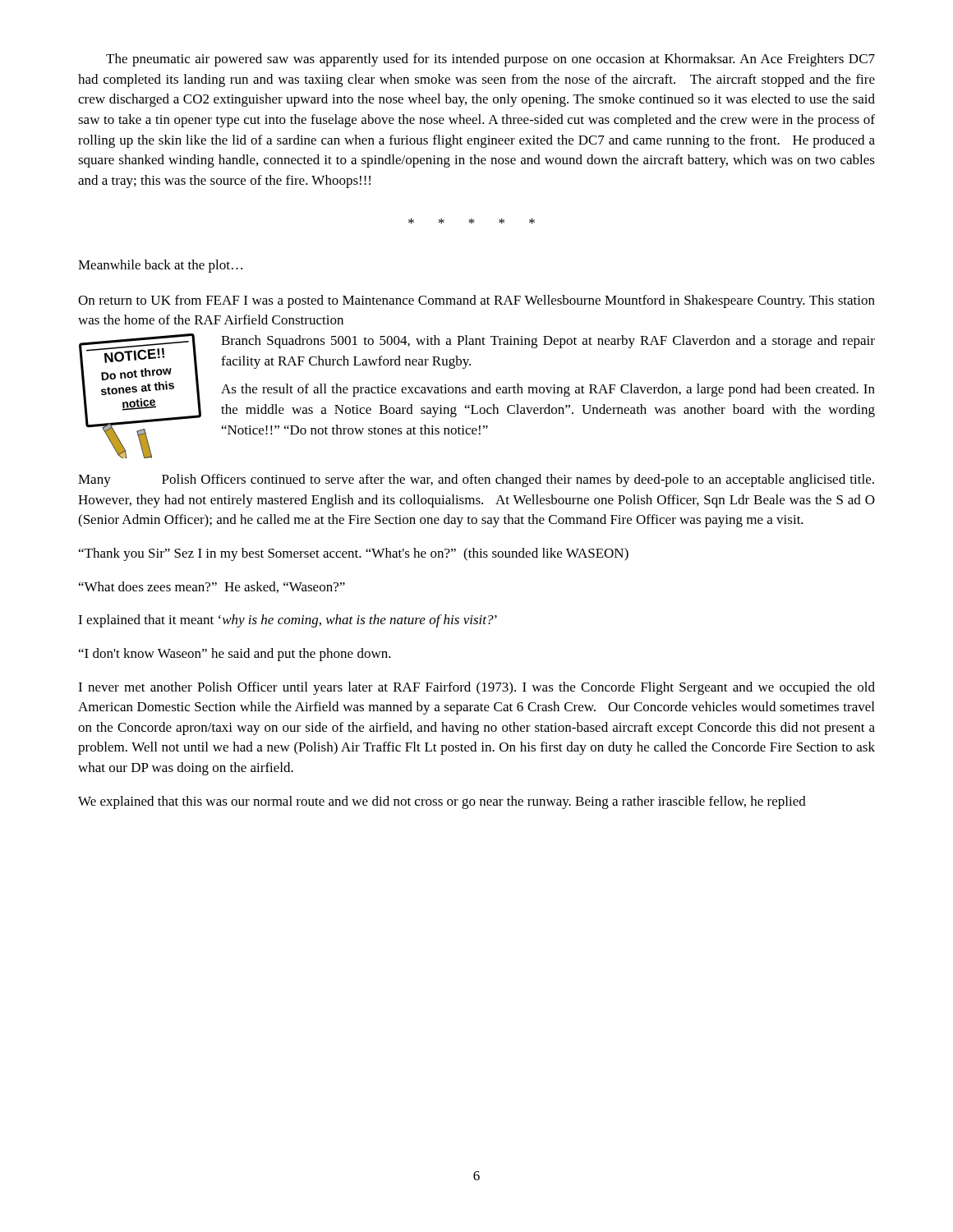The image size is (953, 1232).
Task: Select the text block starting "I explained that it meant"
Action: coord(288,620)
